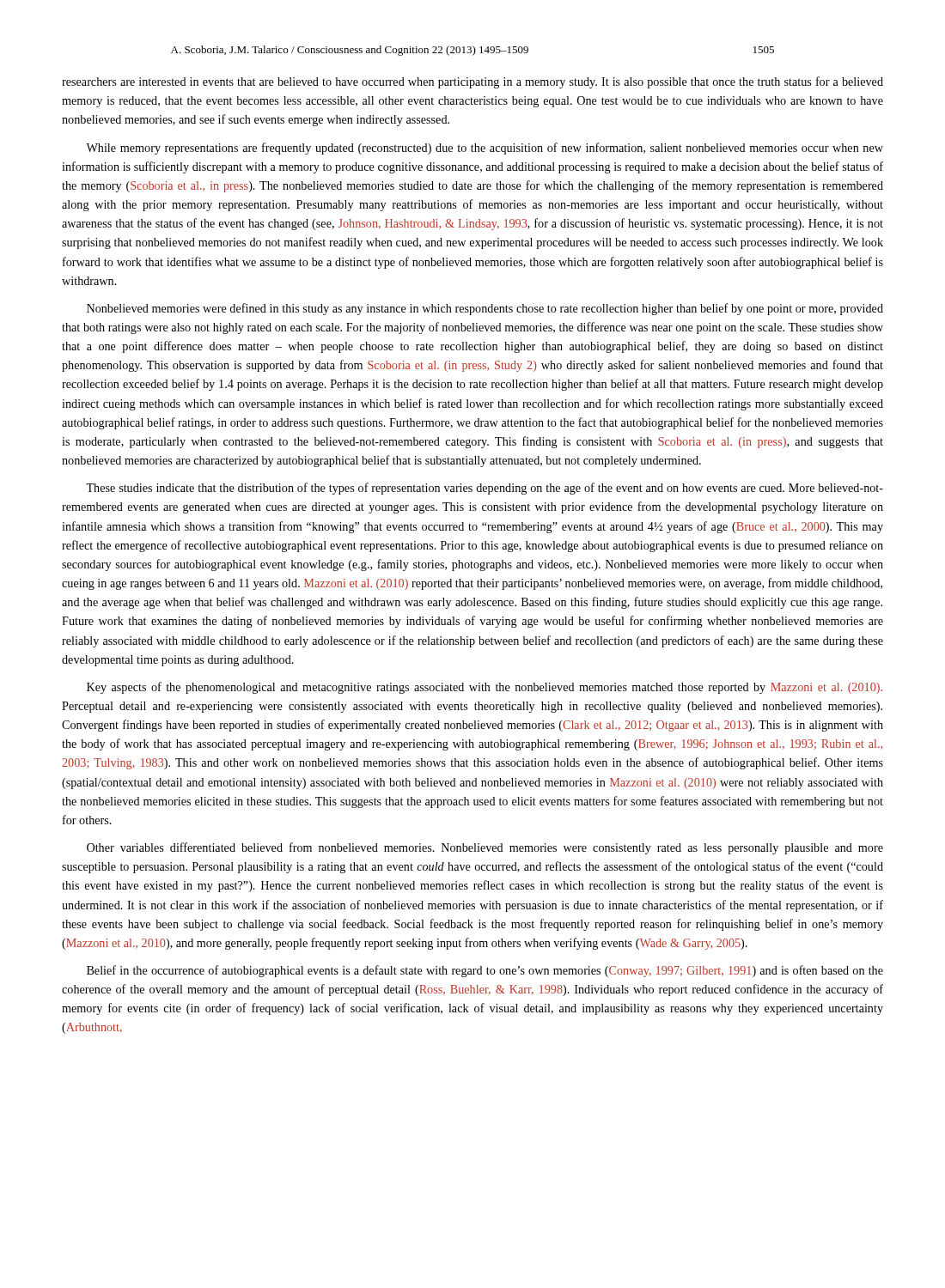945x1288 pixels.
Task: Locate the text block with the text "Key aspects of the"
Action: point(472,753)
